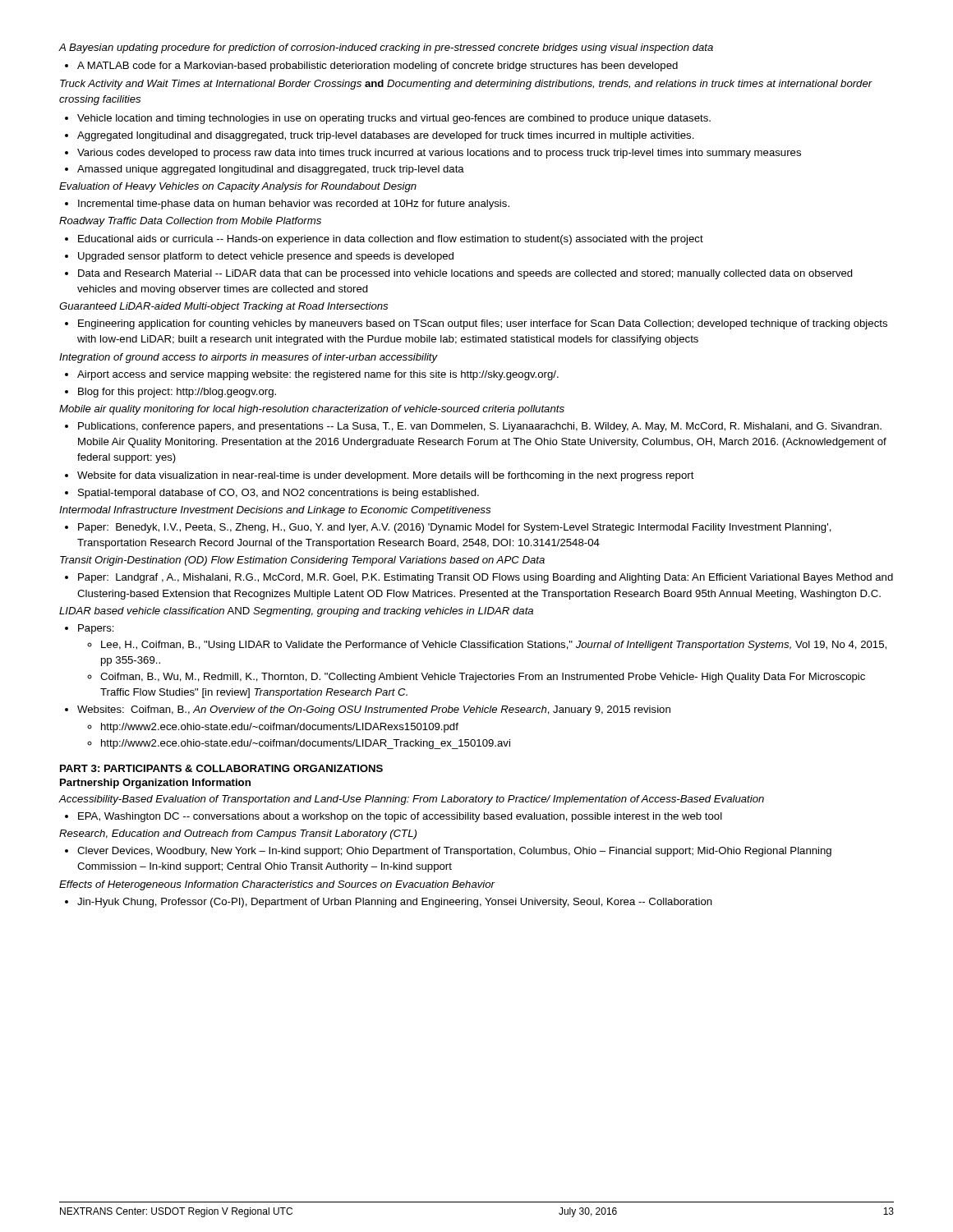Locate the list item containing "A MATLAB code for a Markovian-based probabilistic deterioration"
Image resolution: width=953 pixels, height=1232 pixels.
(x=476, y=65)
